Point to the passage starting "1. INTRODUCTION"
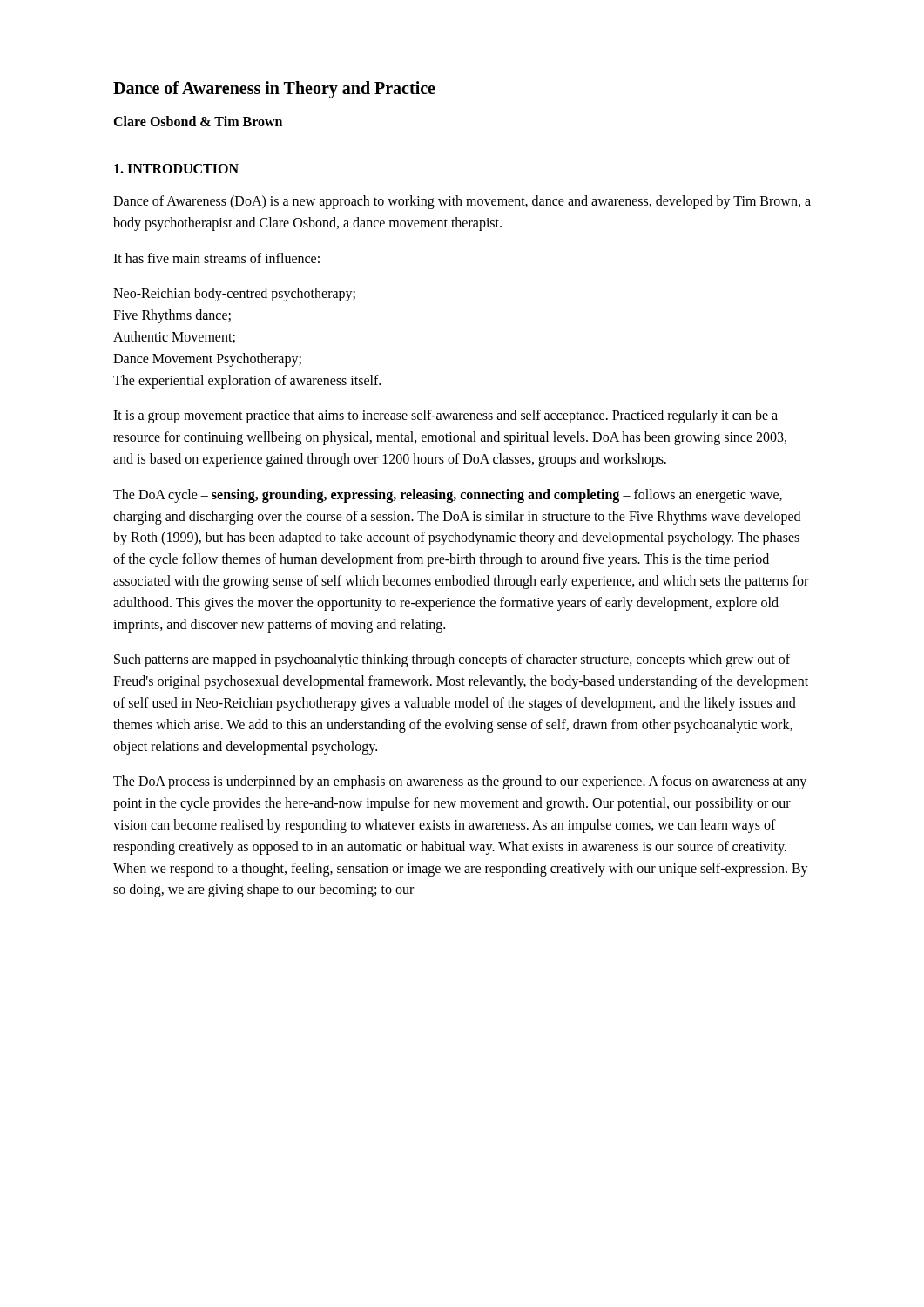The width and height of the screenshot is (924, 1307). point(176,169)
